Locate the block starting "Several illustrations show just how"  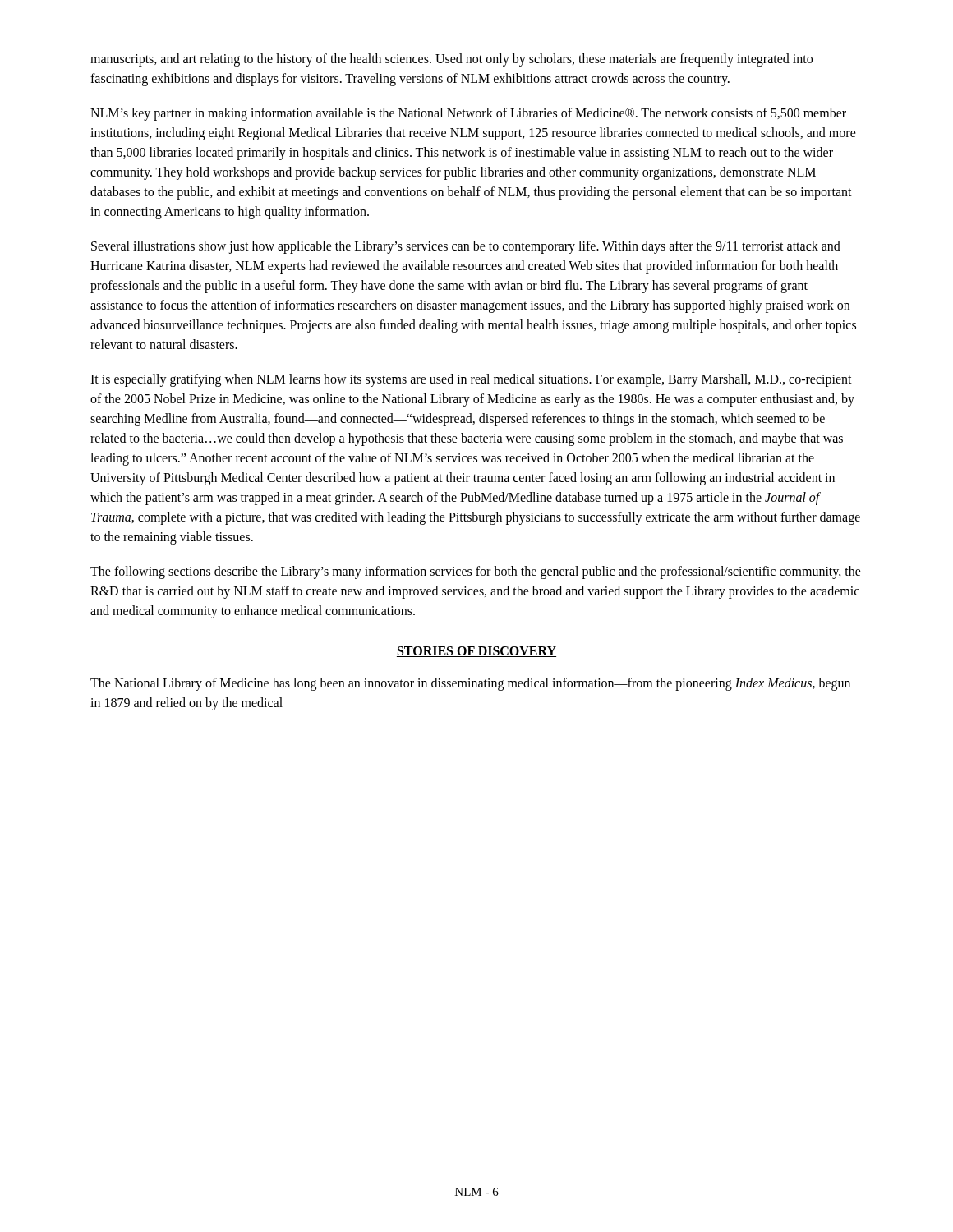click(473, 295)
